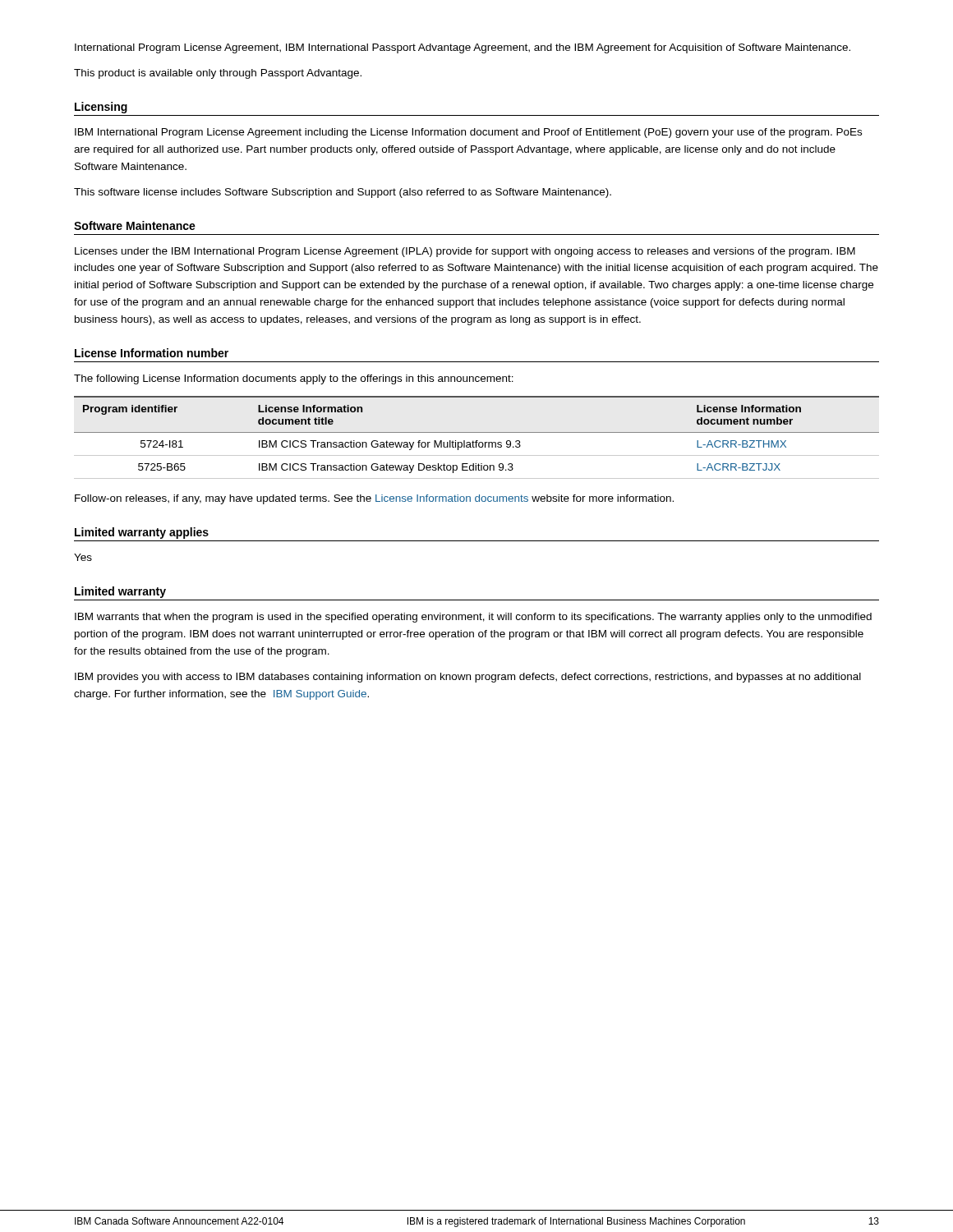The height and width of the screenshot is (1232, 953).
Task: Find the block on this page that starts "IBM provides you with"
Action: (468, 685)
